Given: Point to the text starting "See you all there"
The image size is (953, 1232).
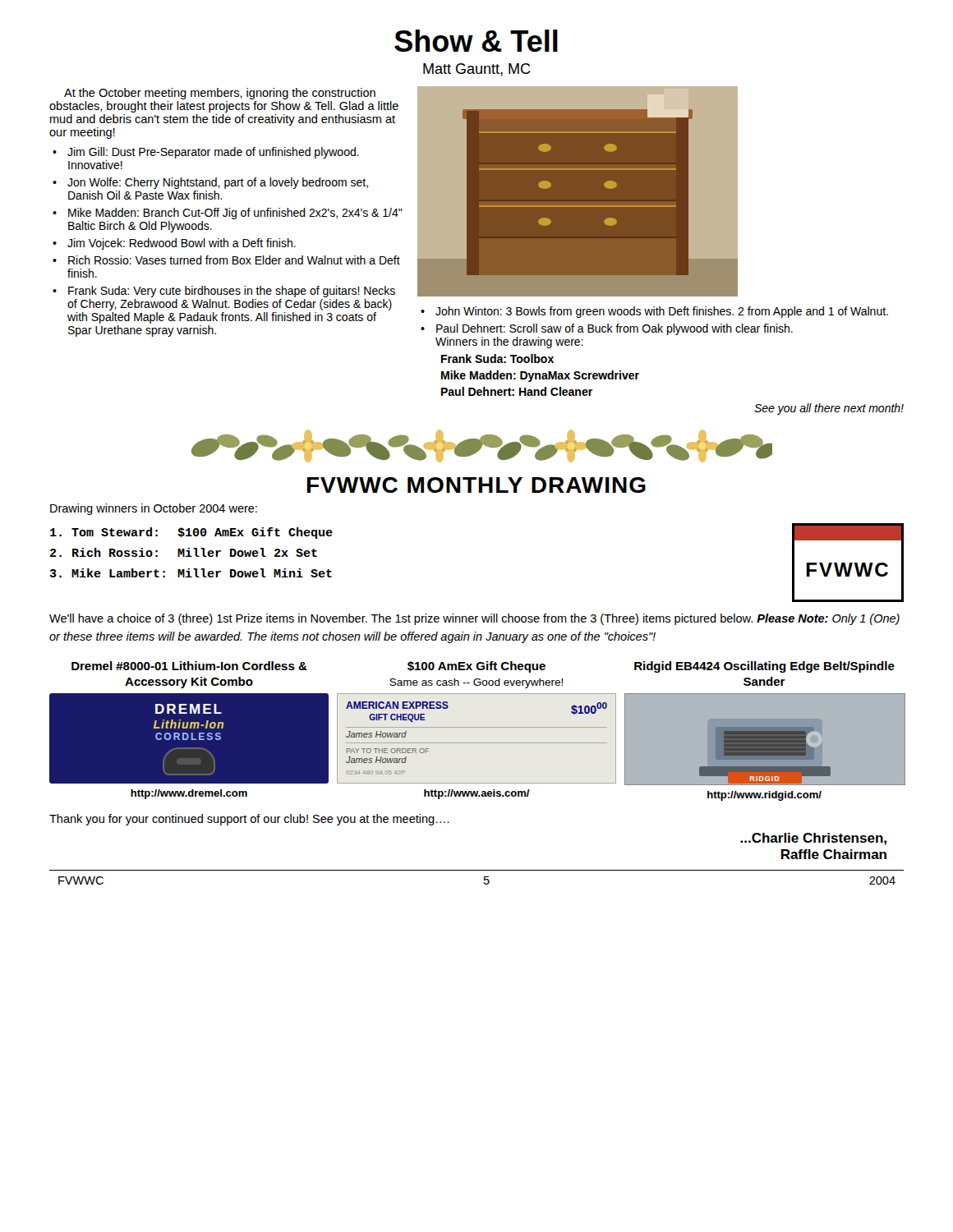Looking at the screenshot, I should point(829,408).
